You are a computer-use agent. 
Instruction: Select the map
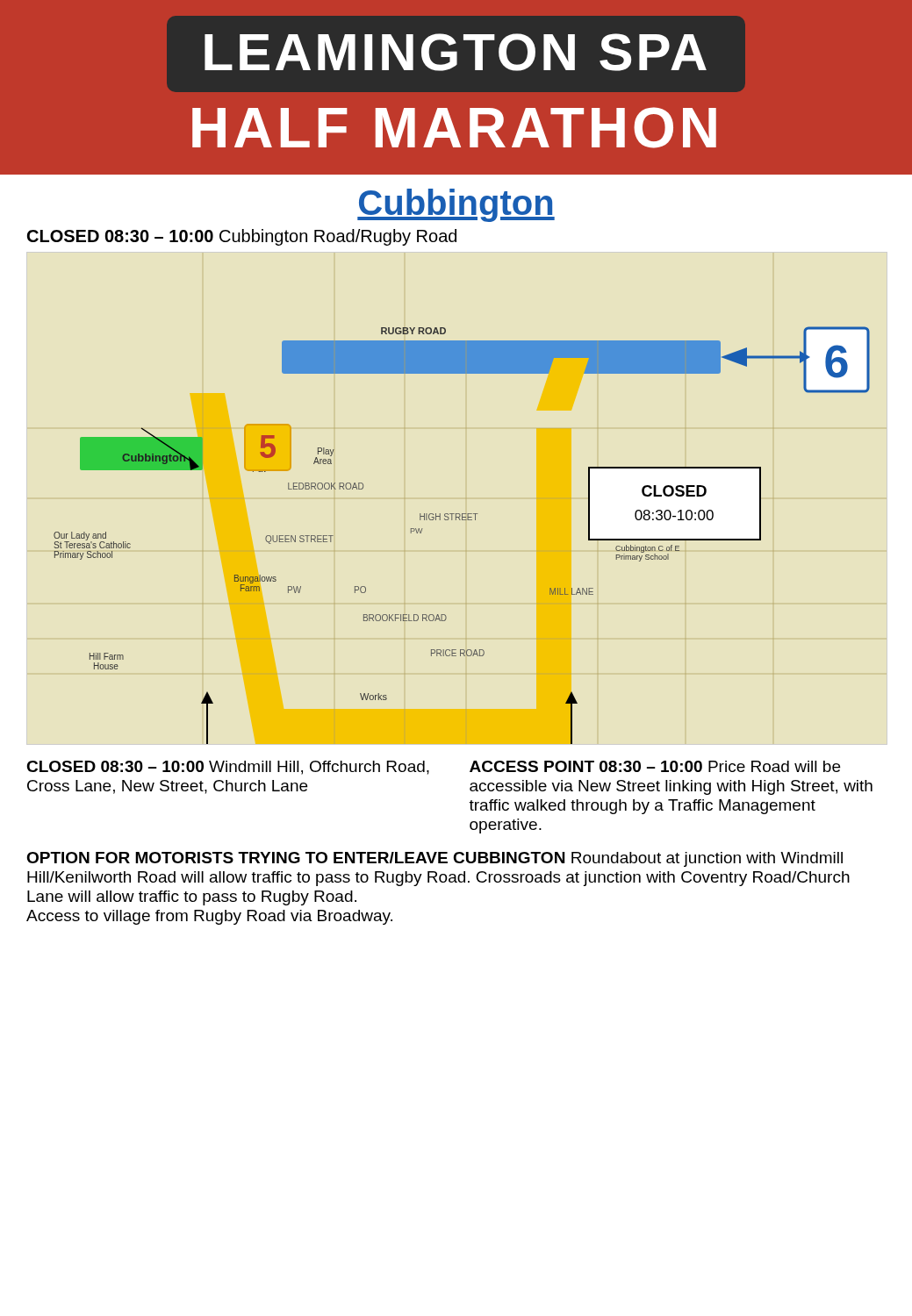[x=457, y=499]
